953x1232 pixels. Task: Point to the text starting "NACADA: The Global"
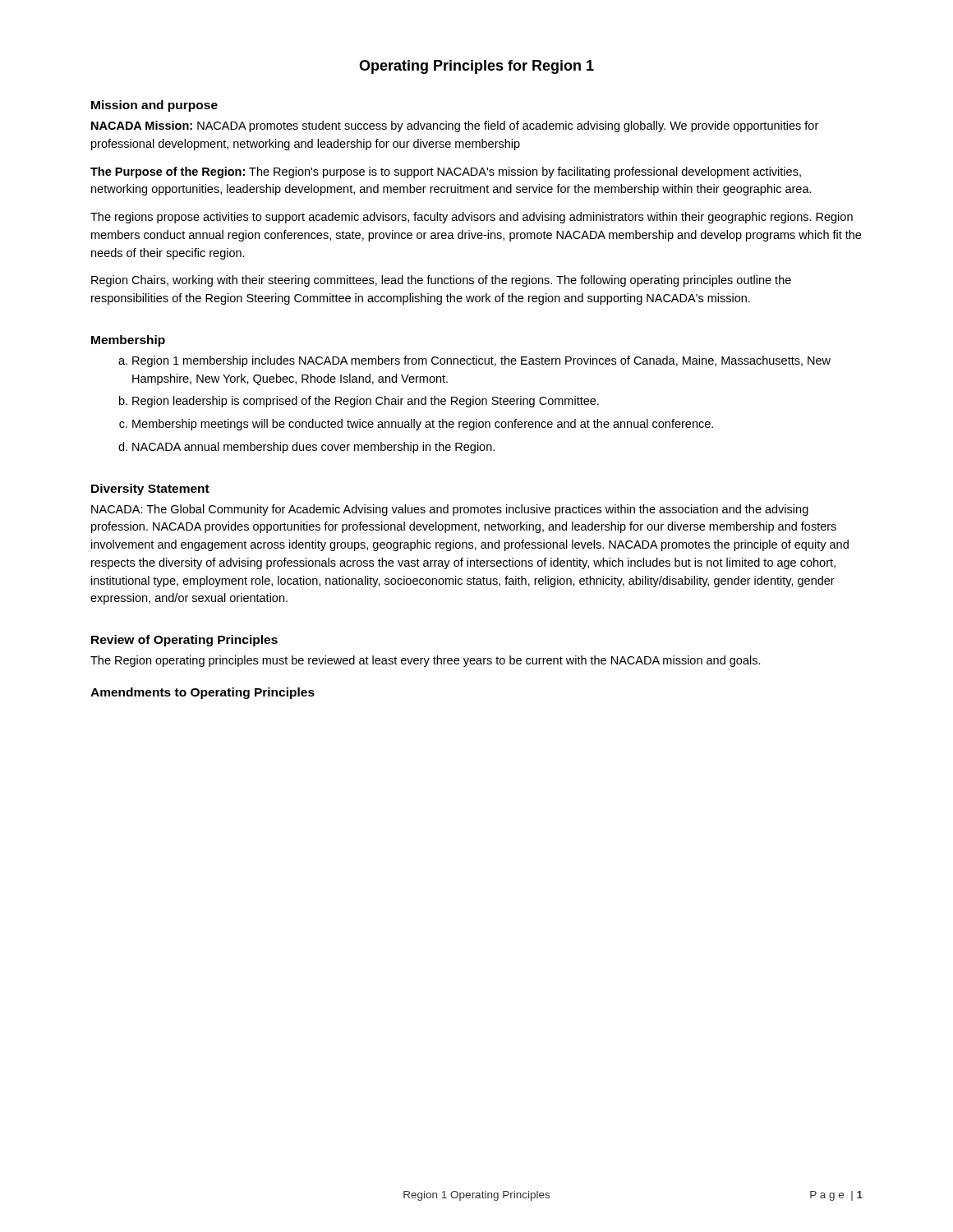click(x=470, y=553)
